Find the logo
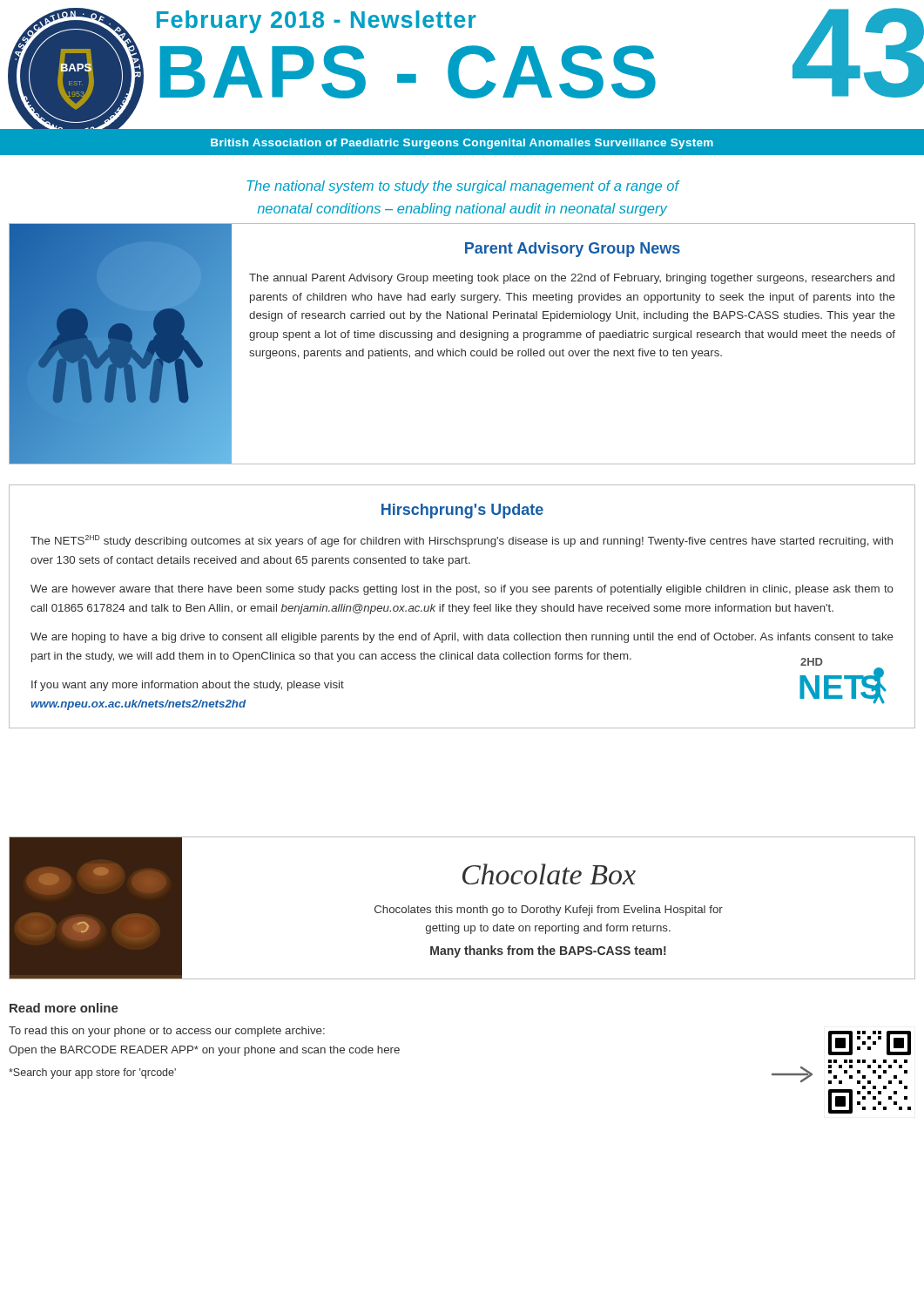The width and height of the screenshot is (924, 1307). [x=843, y=681]
